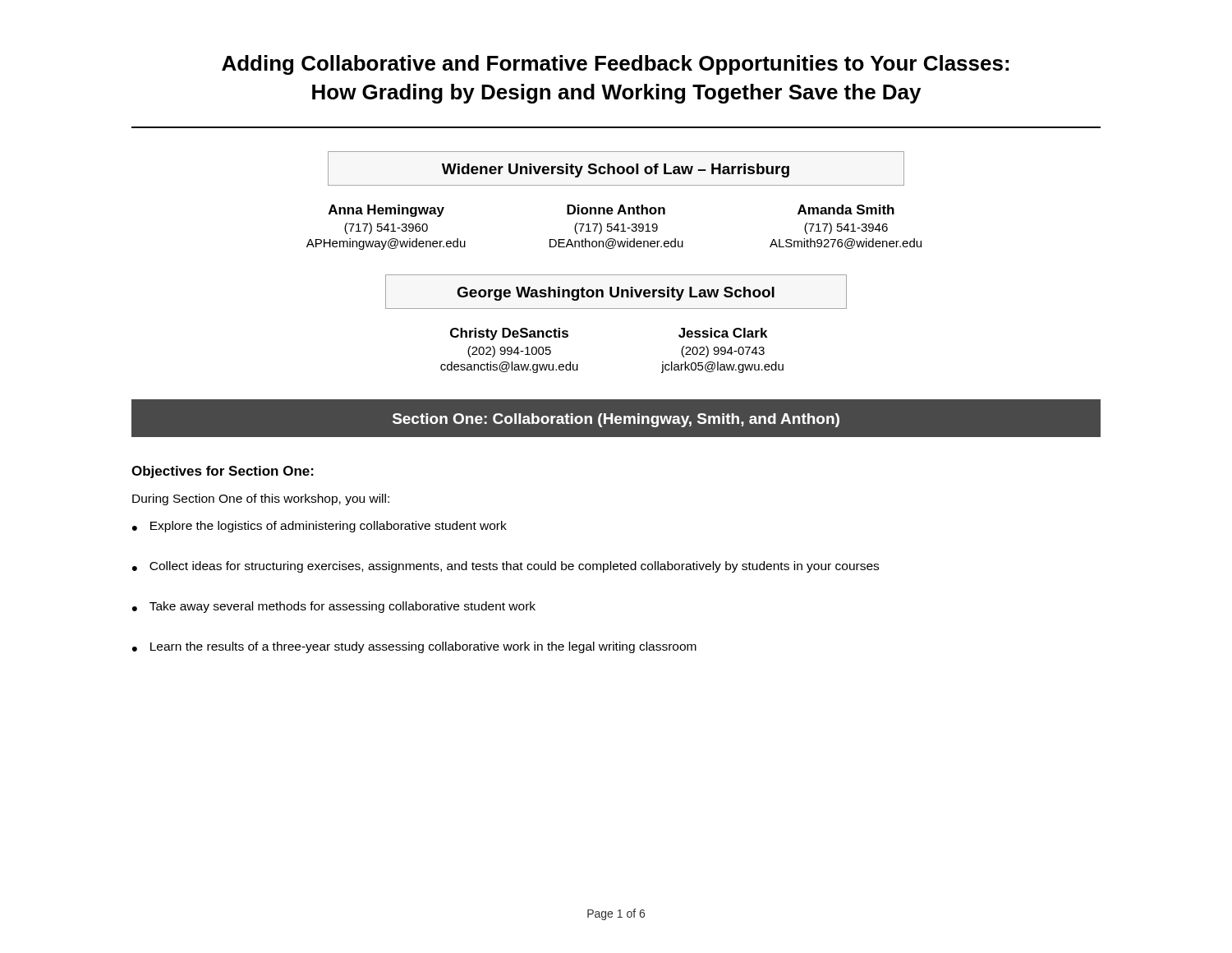The image size is (1232, 953).
Task: Find "Objectives for Section One:" on this page
Action: coord(223,472)
